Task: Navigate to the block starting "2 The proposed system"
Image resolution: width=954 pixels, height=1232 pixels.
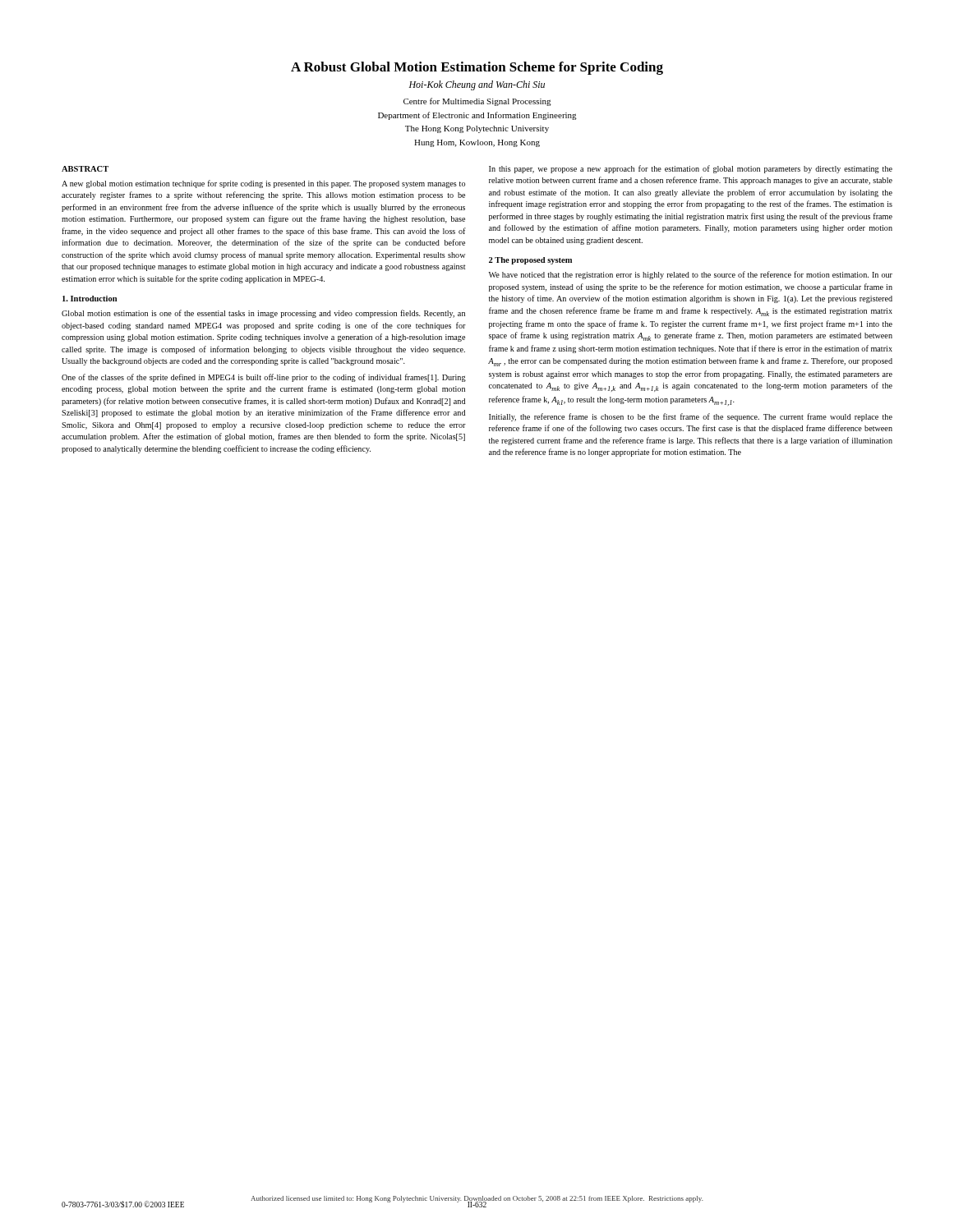Action: tap(530, 260)
